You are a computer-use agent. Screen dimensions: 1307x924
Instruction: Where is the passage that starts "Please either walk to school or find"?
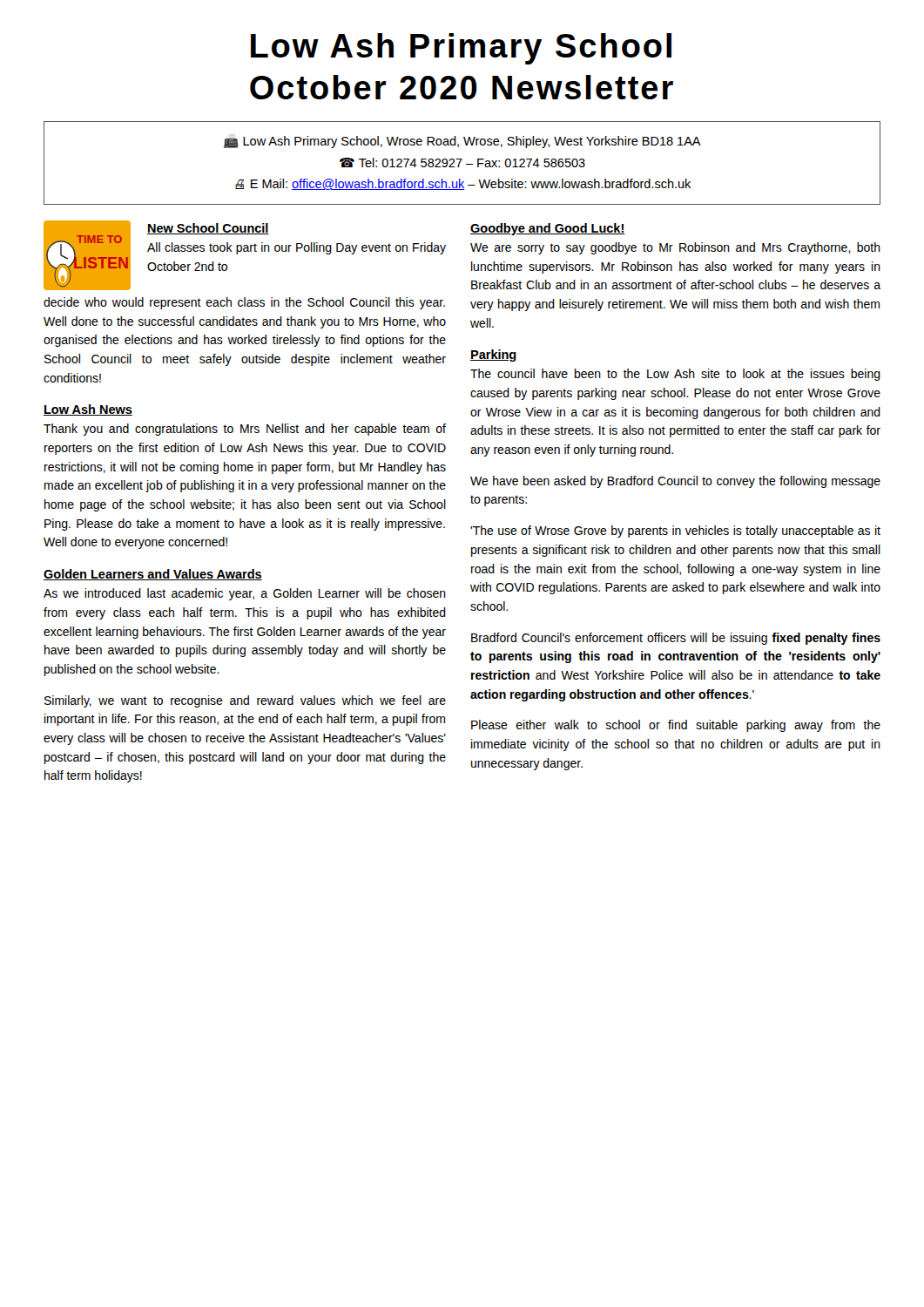pyautogui.click(x=675, y=744)
